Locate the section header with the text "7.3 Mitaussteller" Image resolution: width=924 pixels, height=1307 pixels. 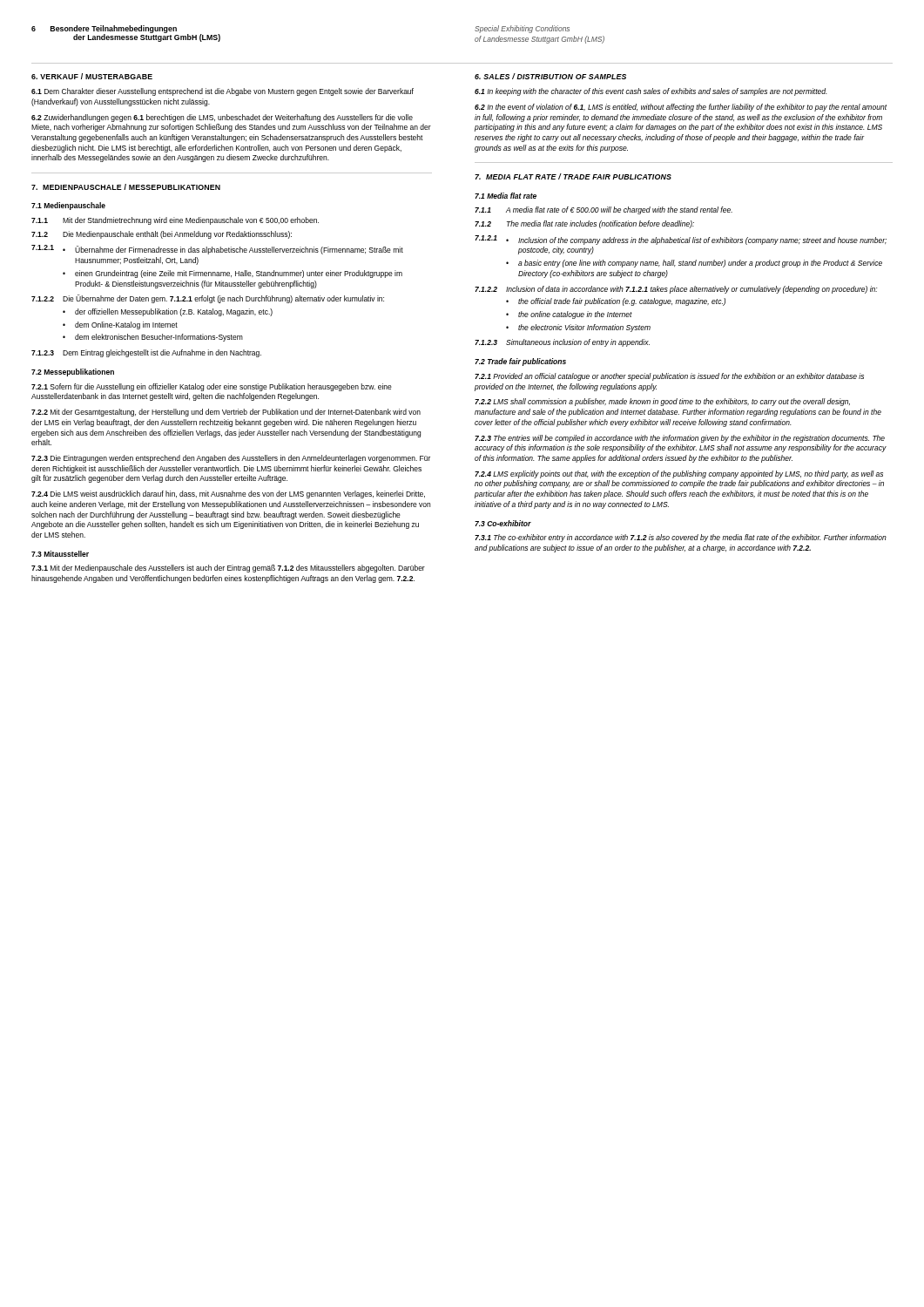pyautogui.click(x=232, y=555)
